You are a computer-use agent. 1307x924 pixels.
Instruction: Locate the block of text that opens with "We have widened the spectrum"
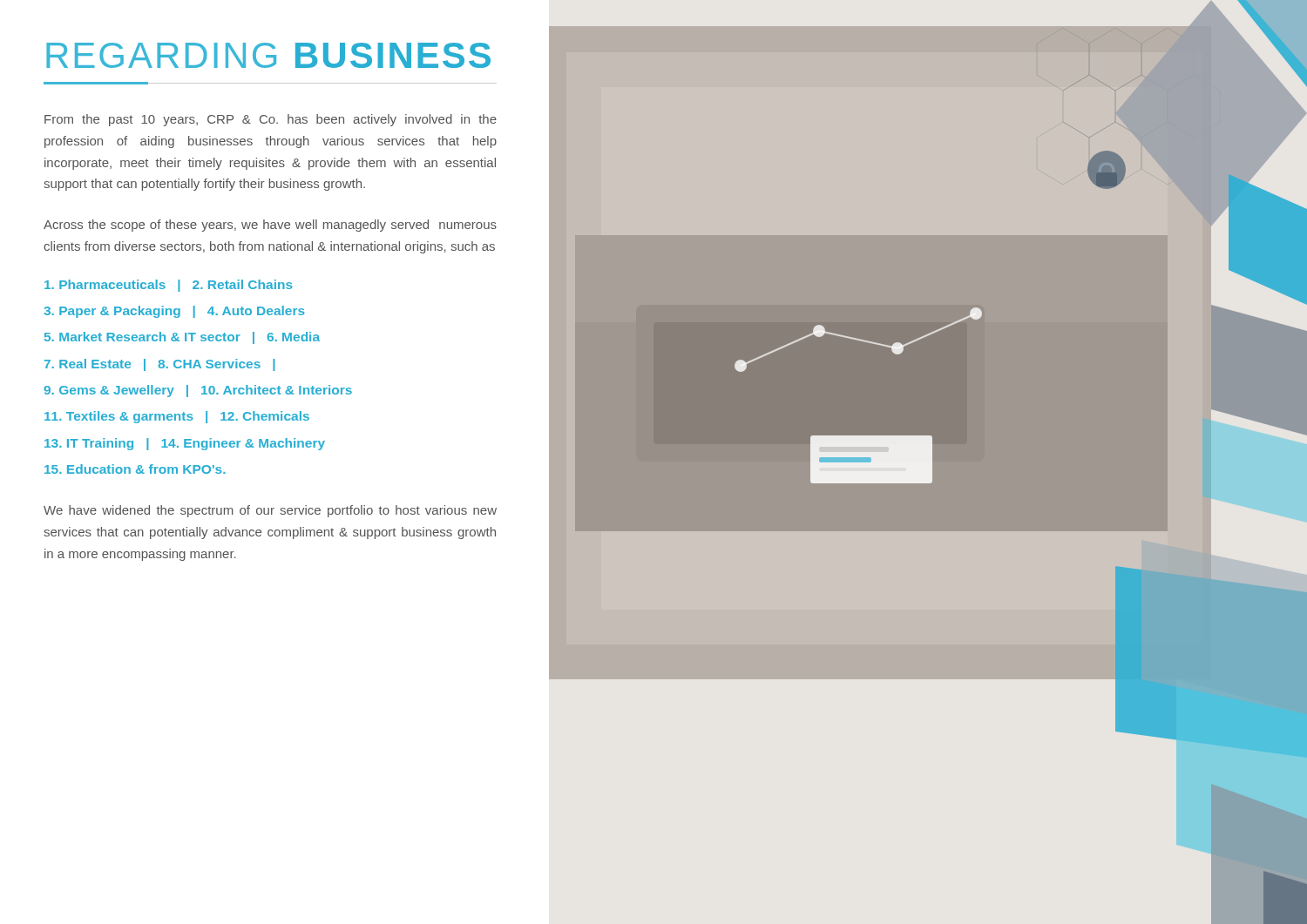tap(270, 532)
